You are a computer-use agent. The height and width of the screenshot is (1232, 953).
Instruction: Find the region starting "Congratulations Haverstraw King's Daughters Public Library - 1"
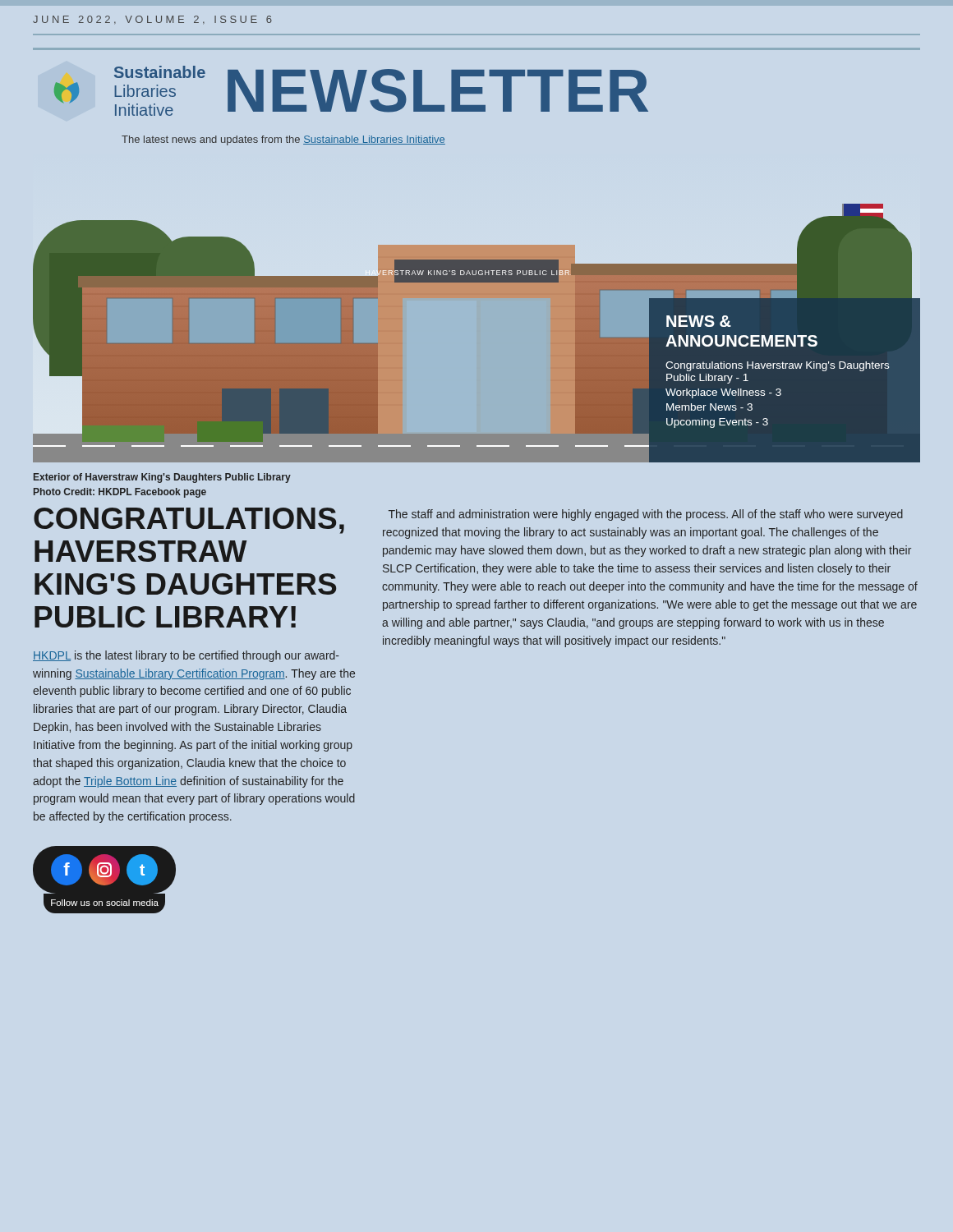tap(778, 371)
